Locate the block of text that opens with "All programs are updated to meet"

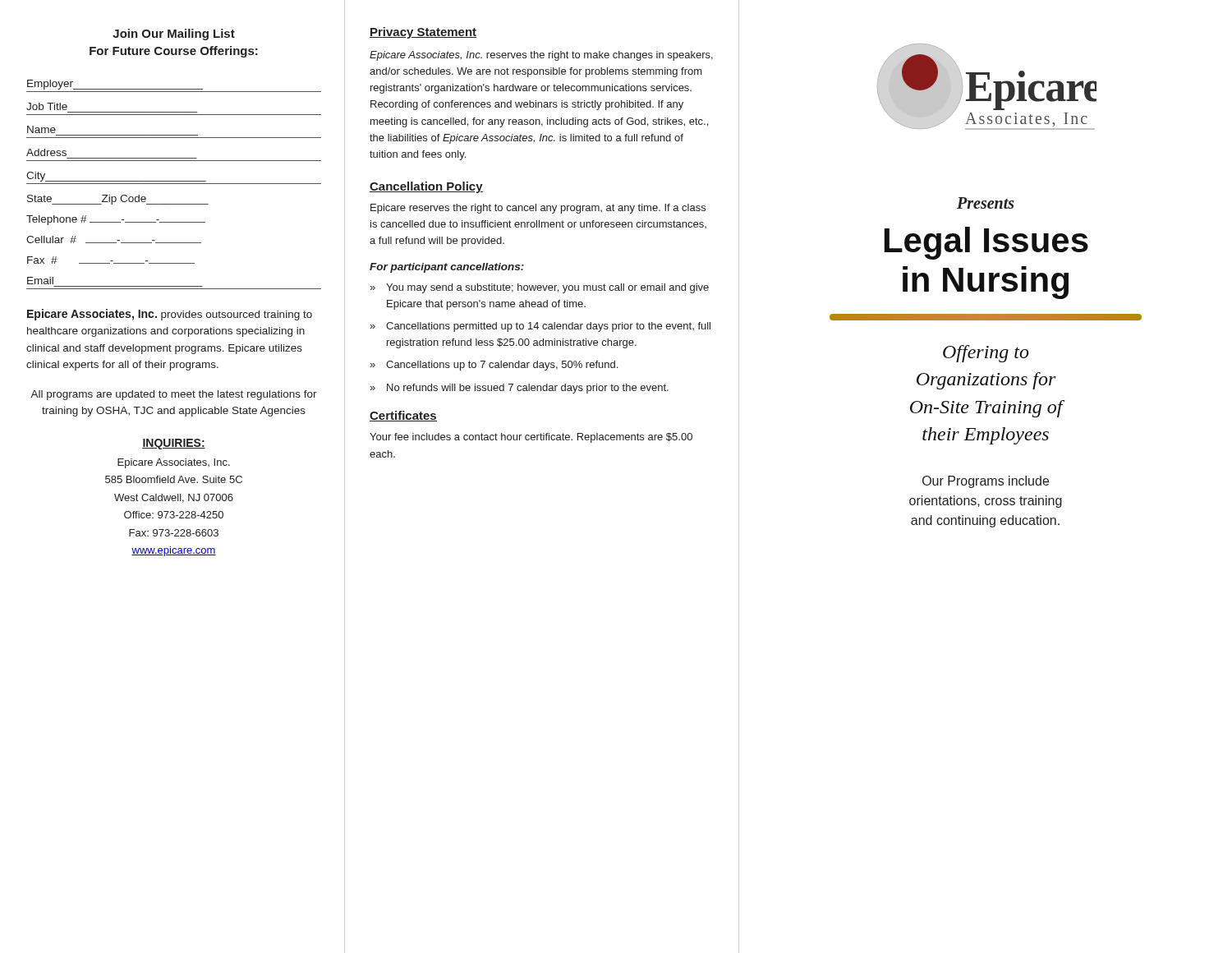point(174,402)
